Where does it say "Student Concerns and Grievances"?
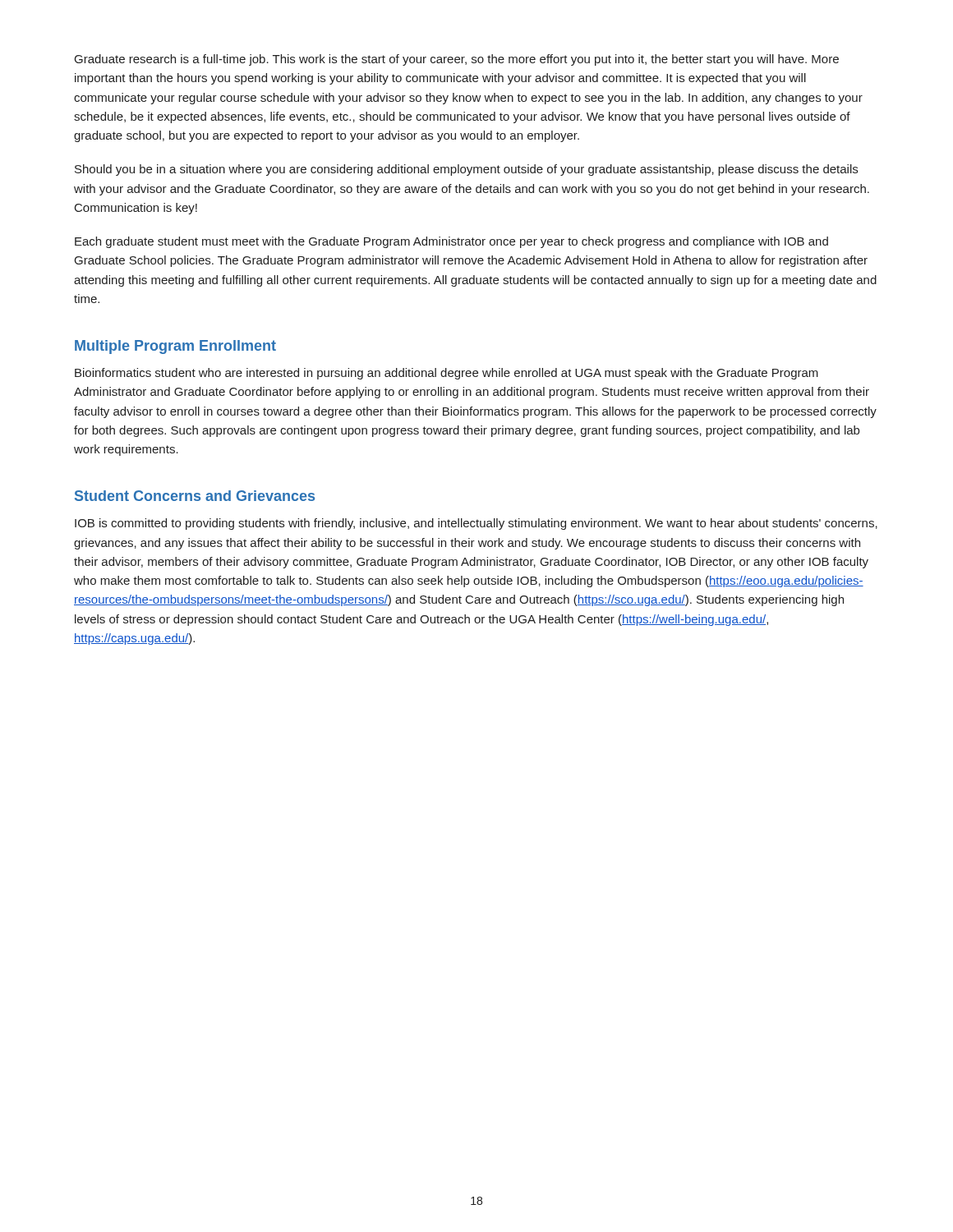This screenshot has height=1232, width=953. [x=195, y=496]
